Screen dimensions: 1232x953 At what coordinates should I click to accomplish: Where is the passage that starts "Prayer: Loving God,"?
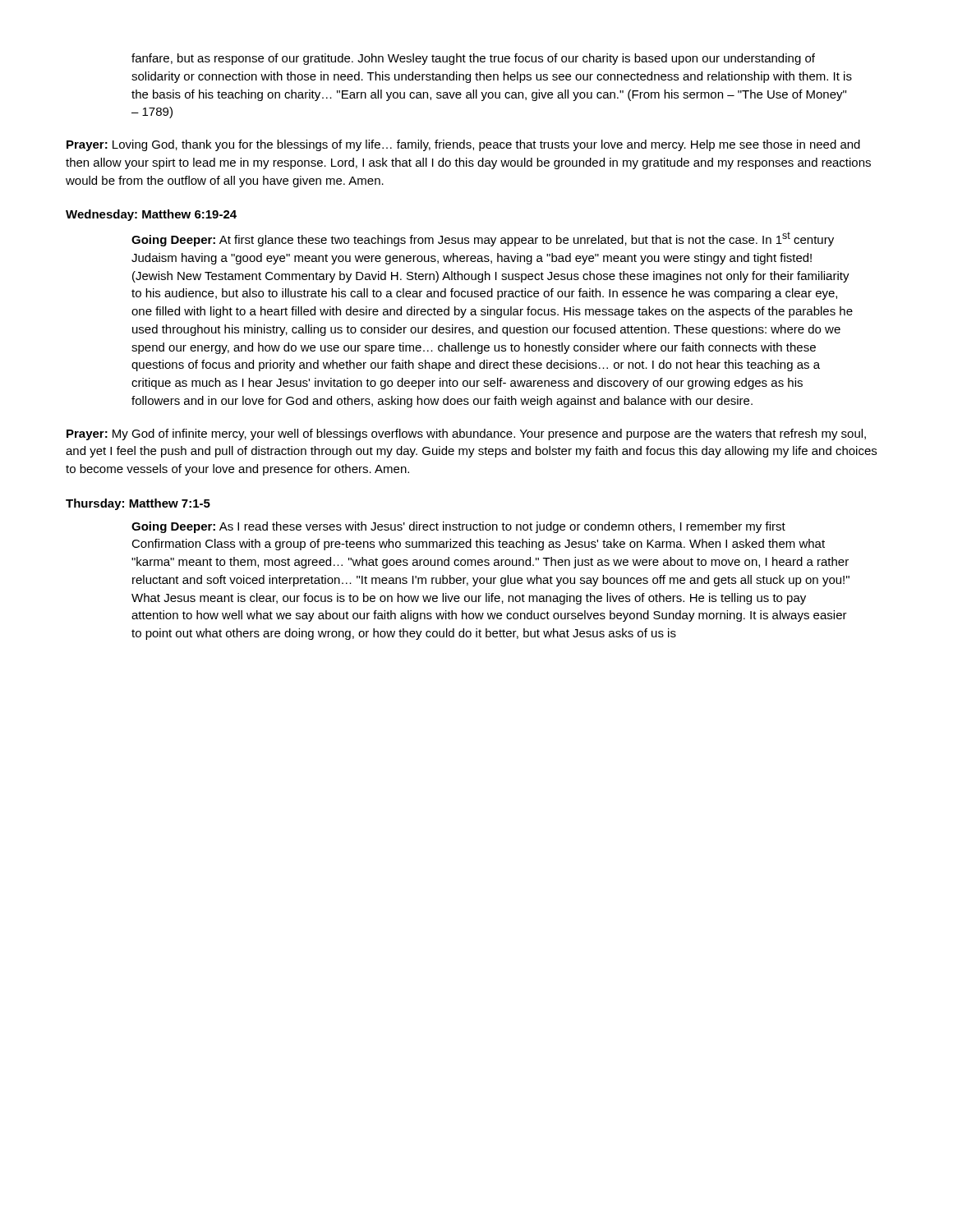click(x=469, y=162)
